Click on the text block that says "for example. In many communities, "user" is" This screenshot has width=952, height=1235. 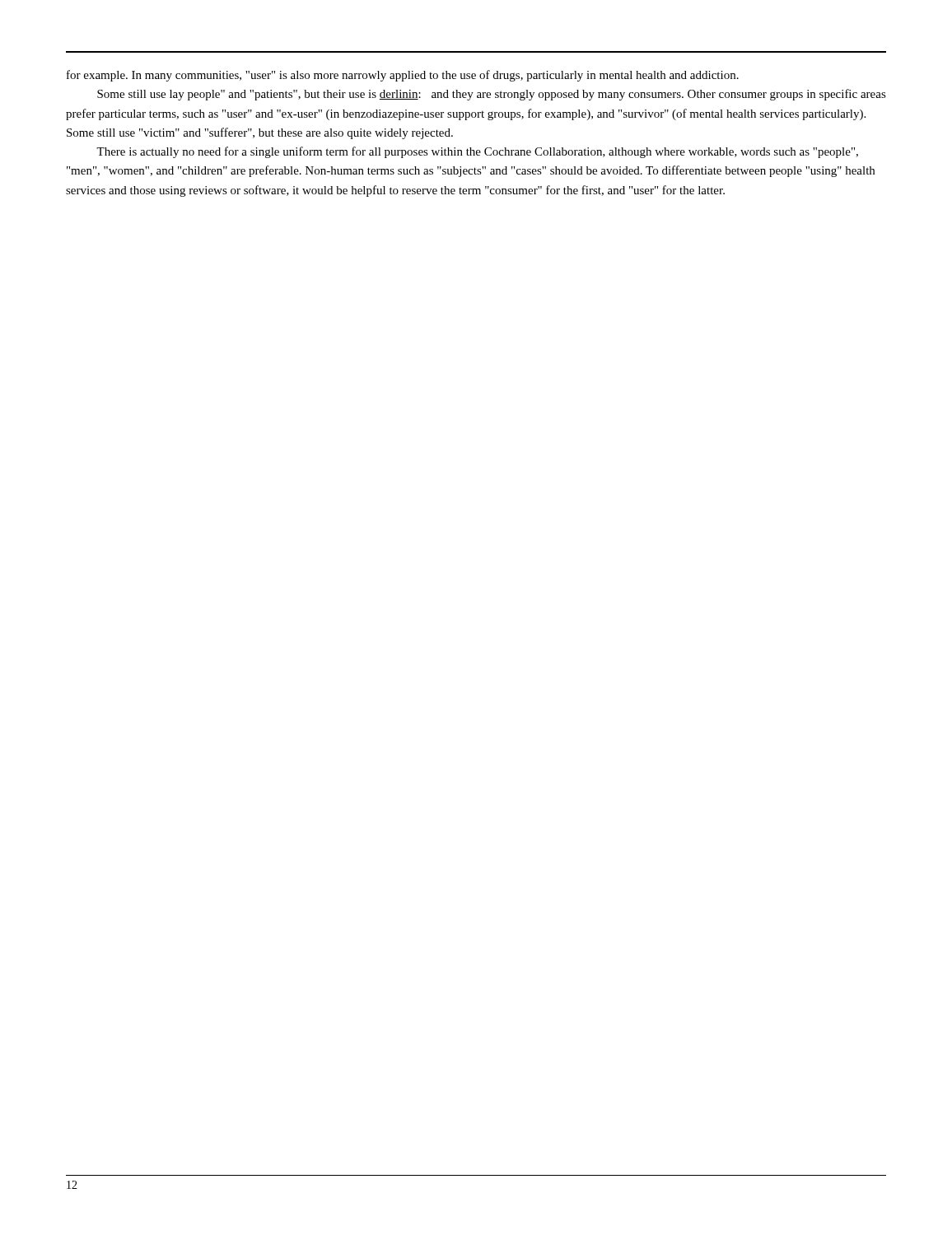(403, 76)
